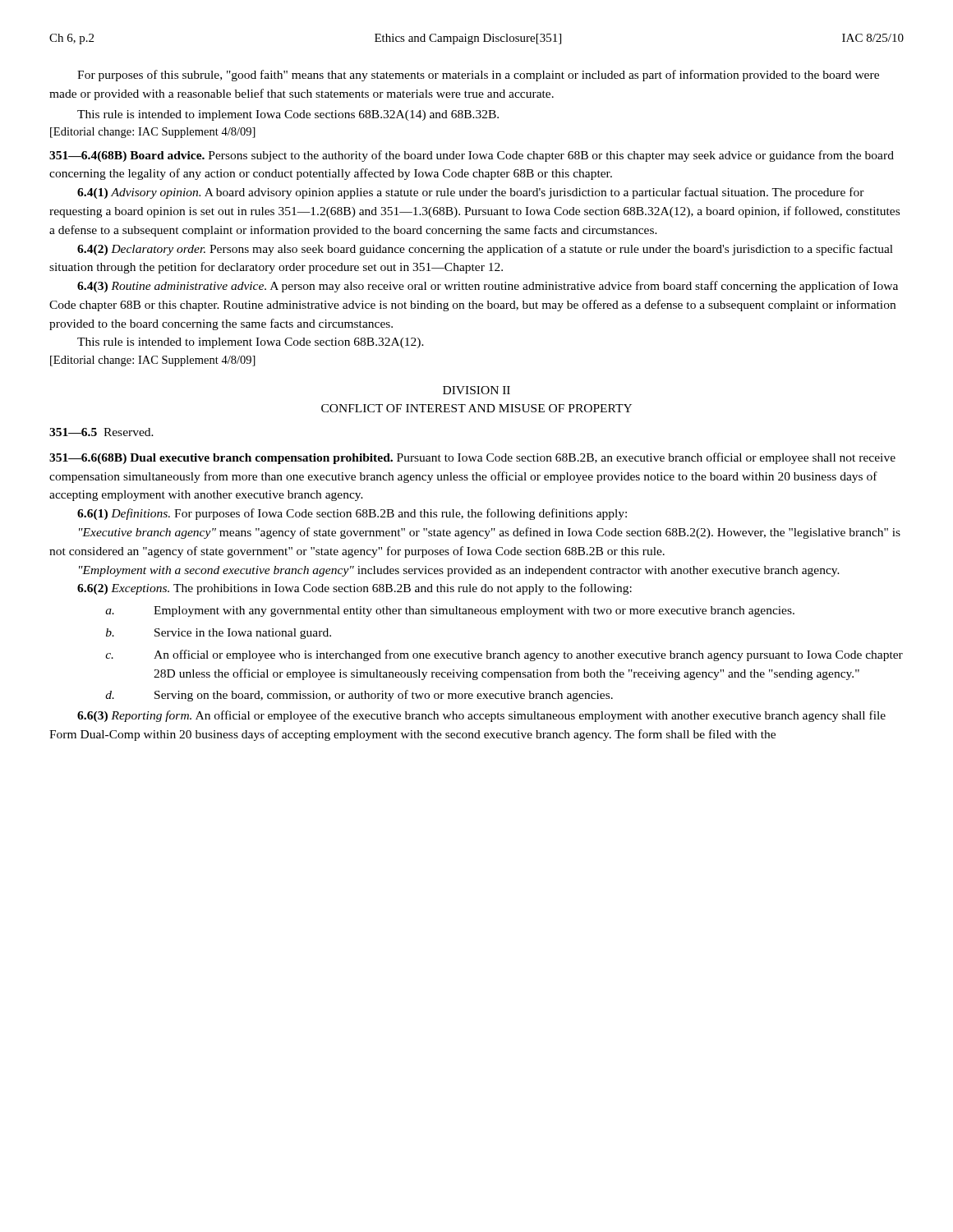
Task: Locate the text block starting "a. Employment with any governmental entity other"
Action: tap(476, 611)
